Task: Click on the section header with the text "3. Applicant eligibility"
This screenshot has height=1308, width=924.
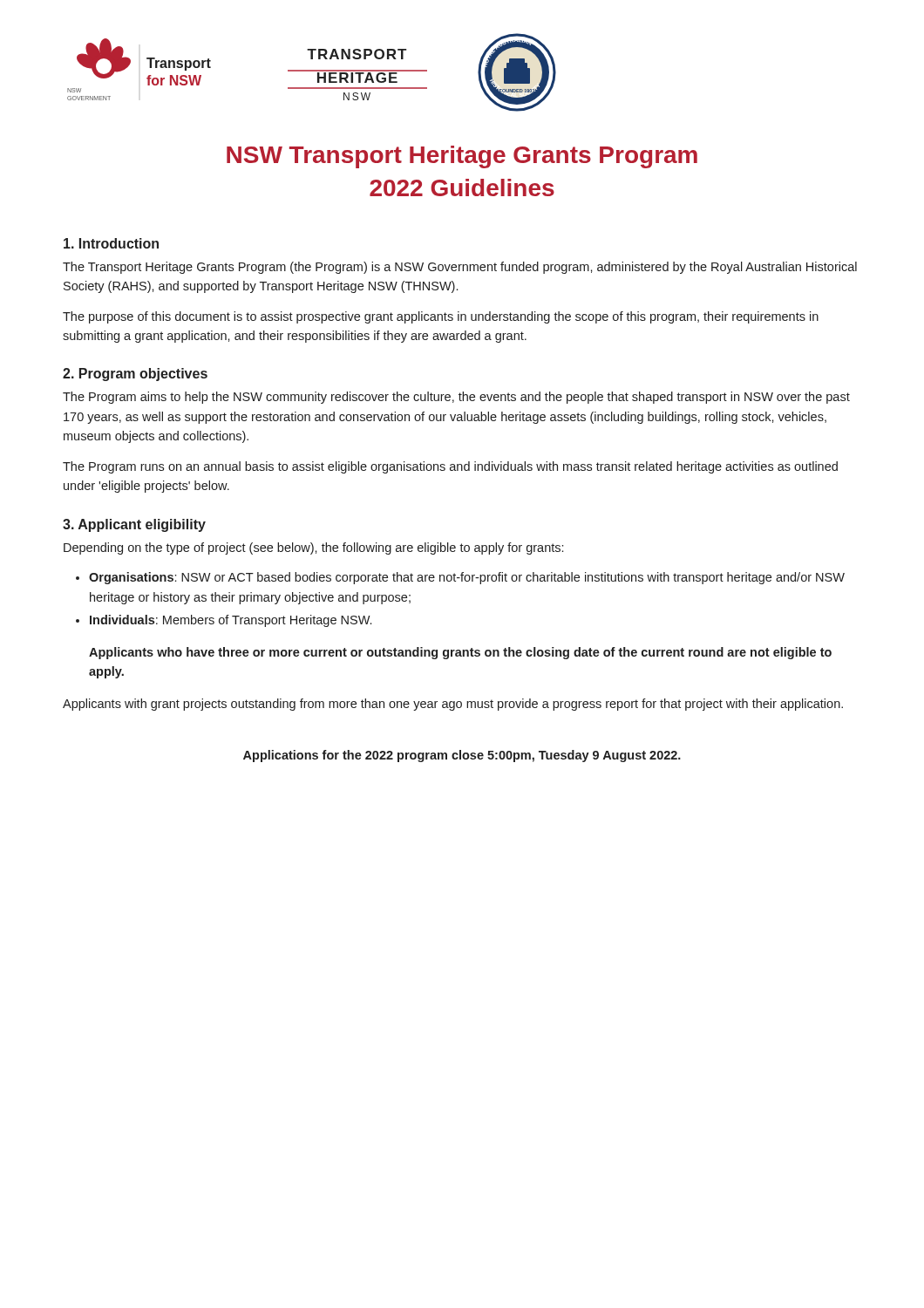Action: pyautogui.click(x=134, y=524)
